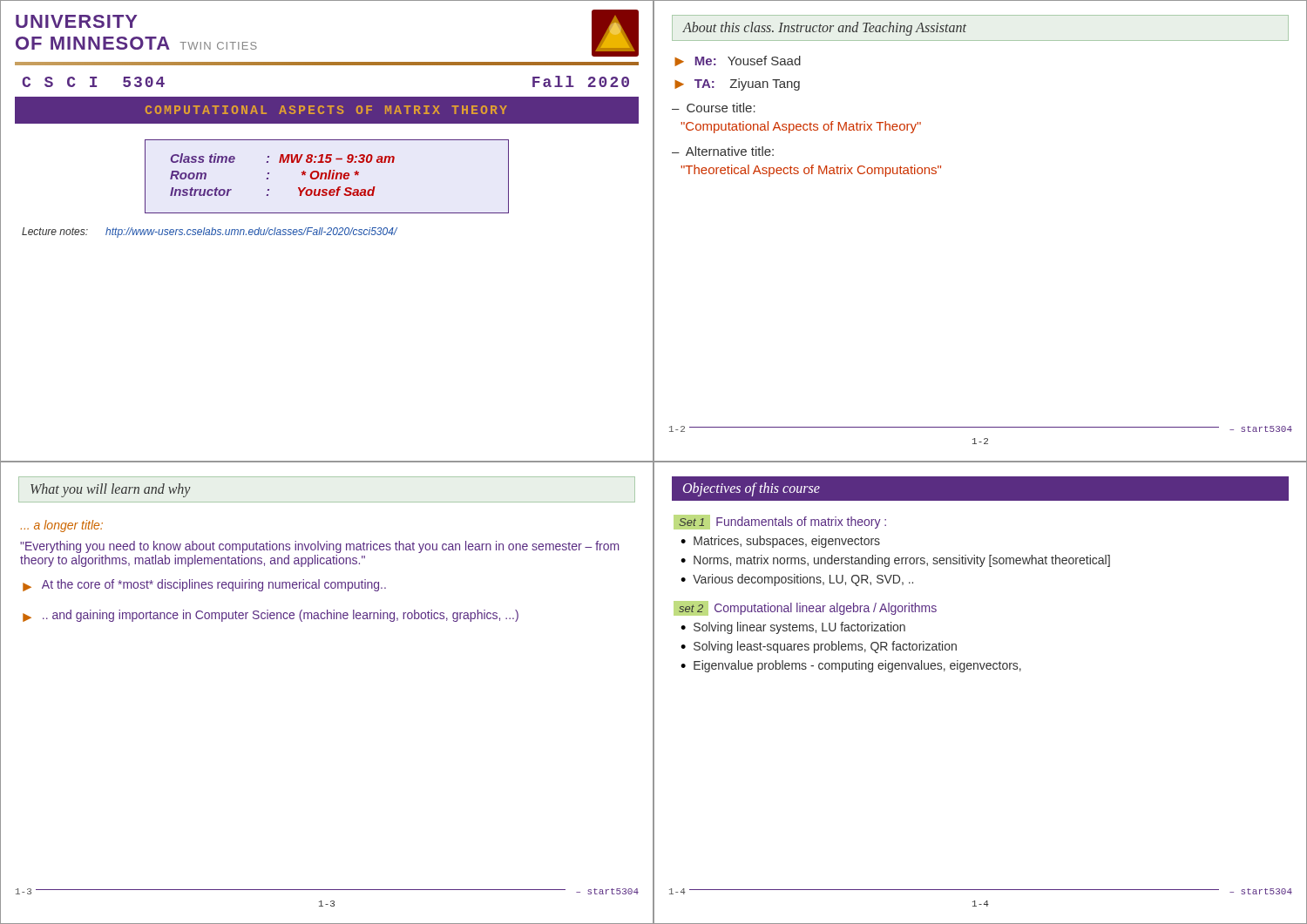Locate the list item that reads "– Alternative title:"
This screenshot has height=924, width=1307.
pos(723,151)
